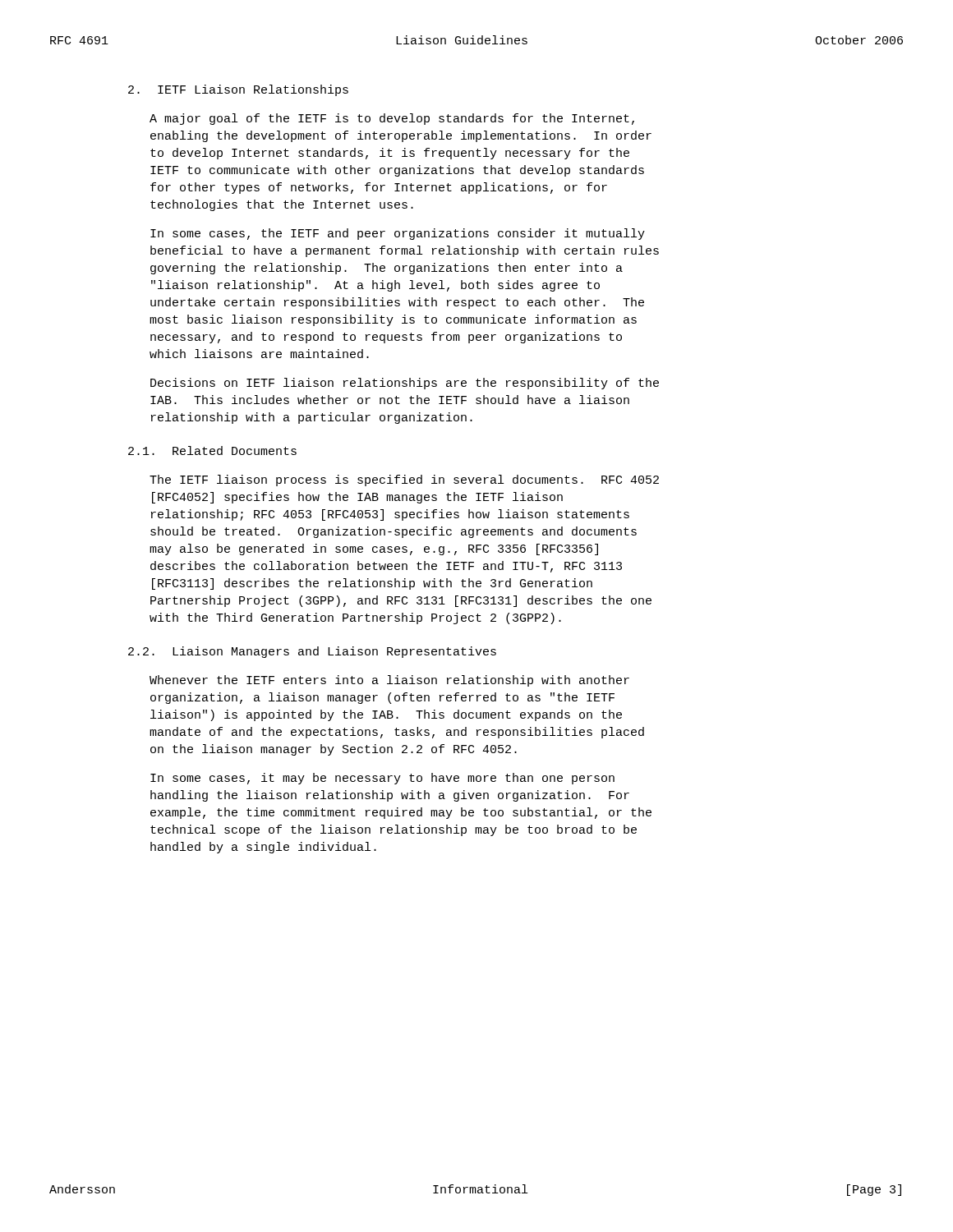Where is the passage that starts "In some cases, the IETF"?

[x=394, y=295]
